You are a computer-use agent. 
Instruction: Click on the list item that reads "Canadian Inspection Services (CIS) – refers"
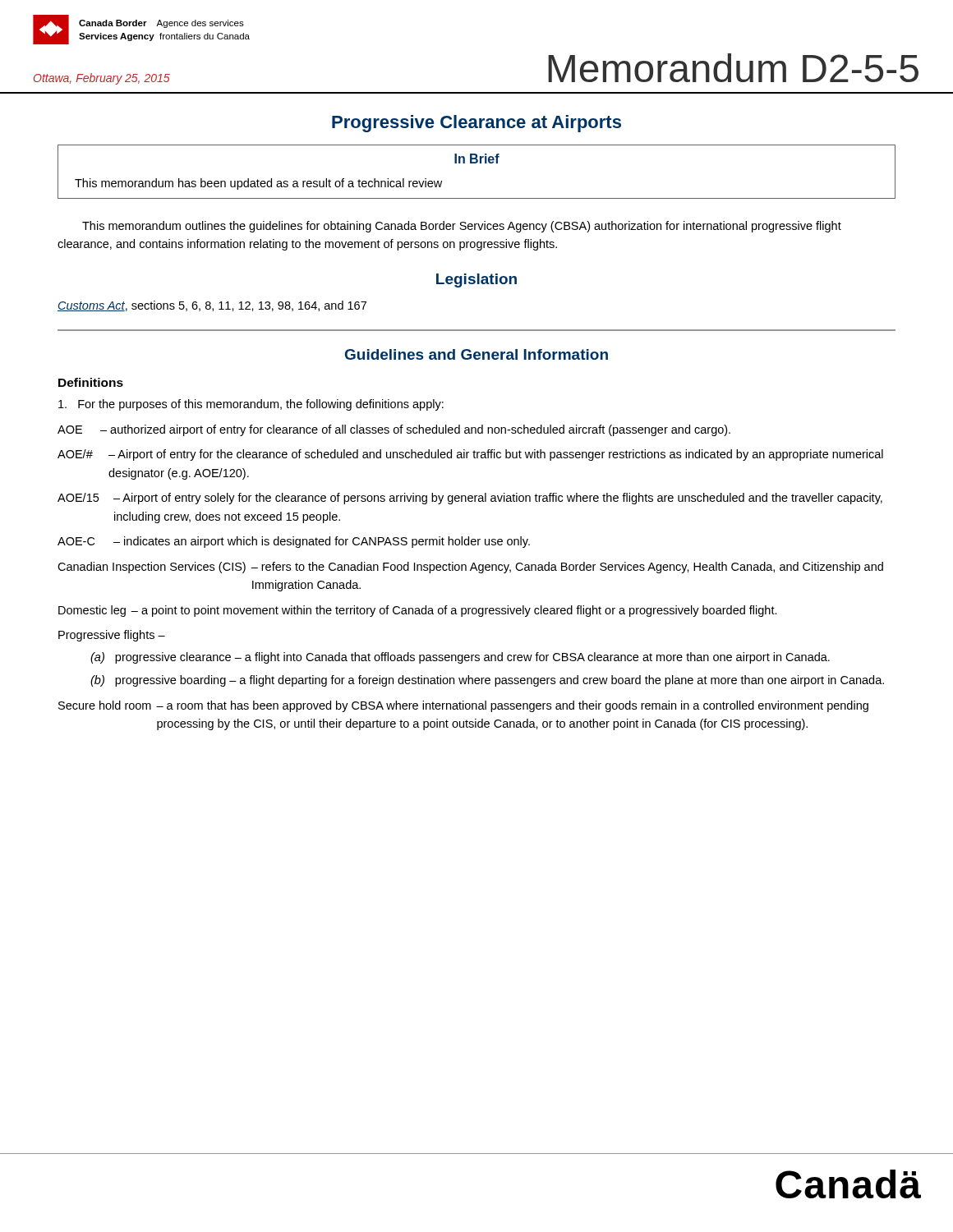pyautogui.click(x=476, y=576)
